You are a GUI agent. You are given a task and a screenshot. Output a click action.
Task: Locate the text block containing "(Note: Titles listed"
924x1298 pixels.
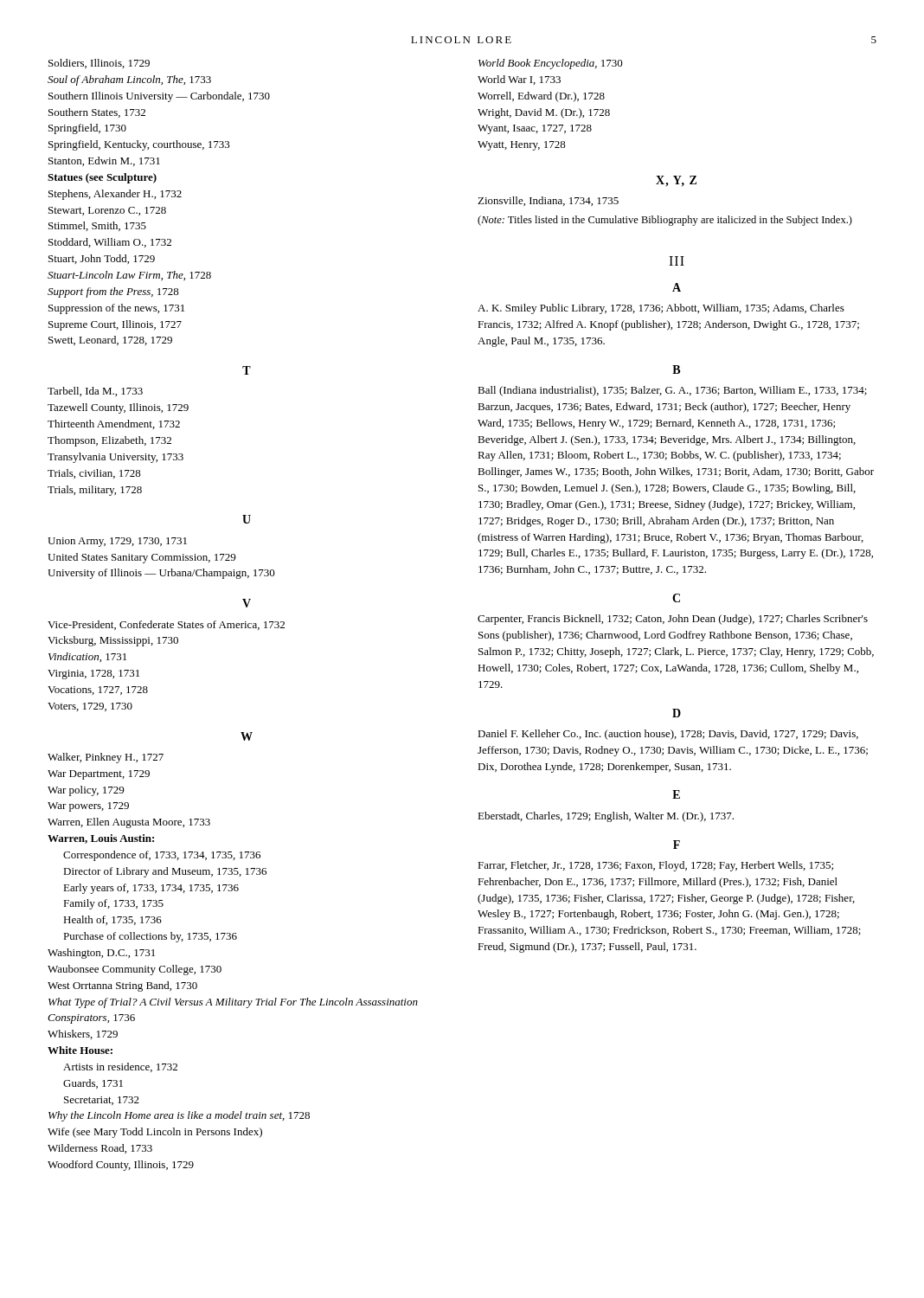pos(665,220)
